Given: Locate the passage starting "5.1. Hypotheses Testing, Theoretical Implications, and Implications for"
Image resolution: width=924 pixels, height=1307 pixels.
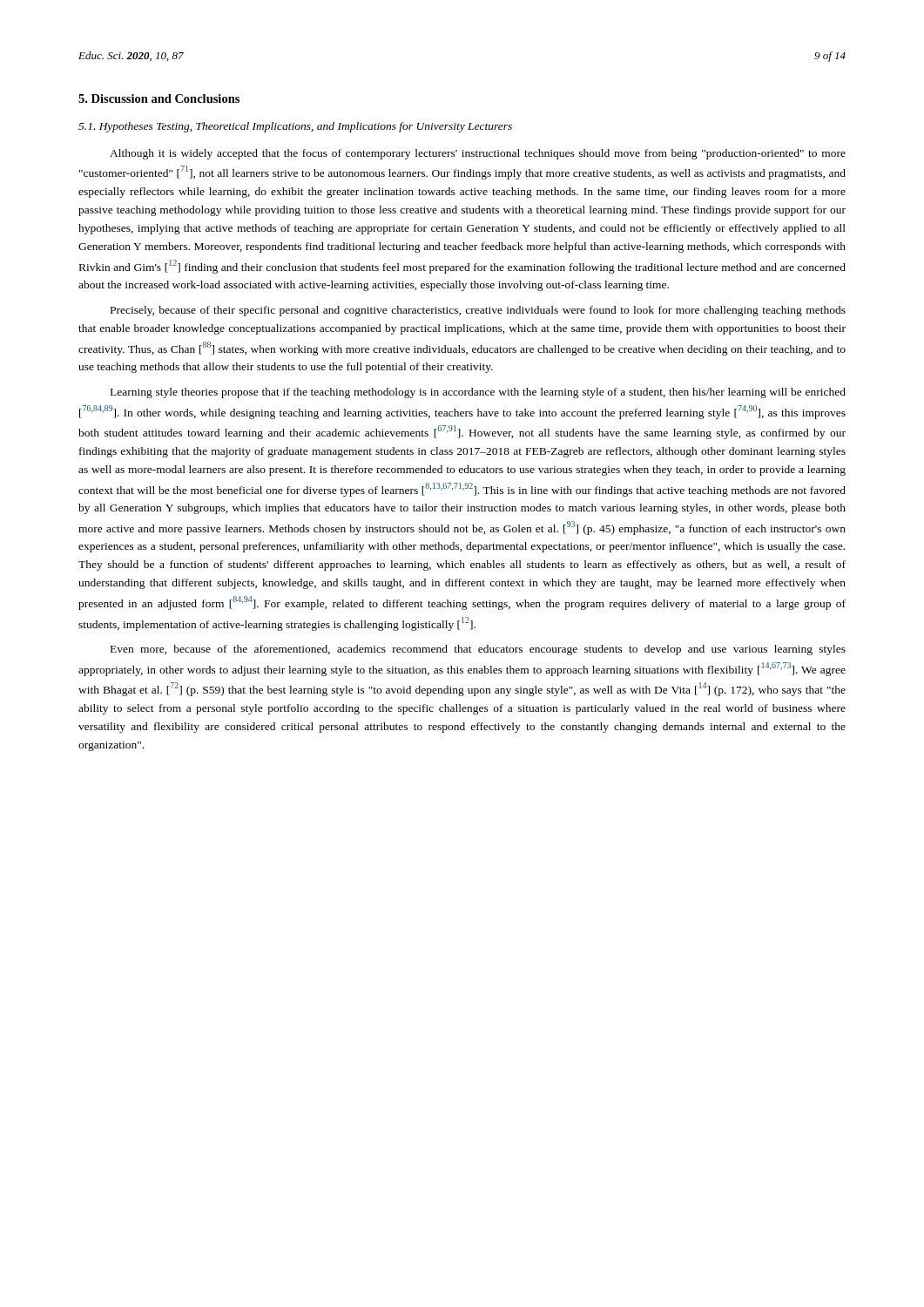Looking at the screenshot, I should coord(295,126).
